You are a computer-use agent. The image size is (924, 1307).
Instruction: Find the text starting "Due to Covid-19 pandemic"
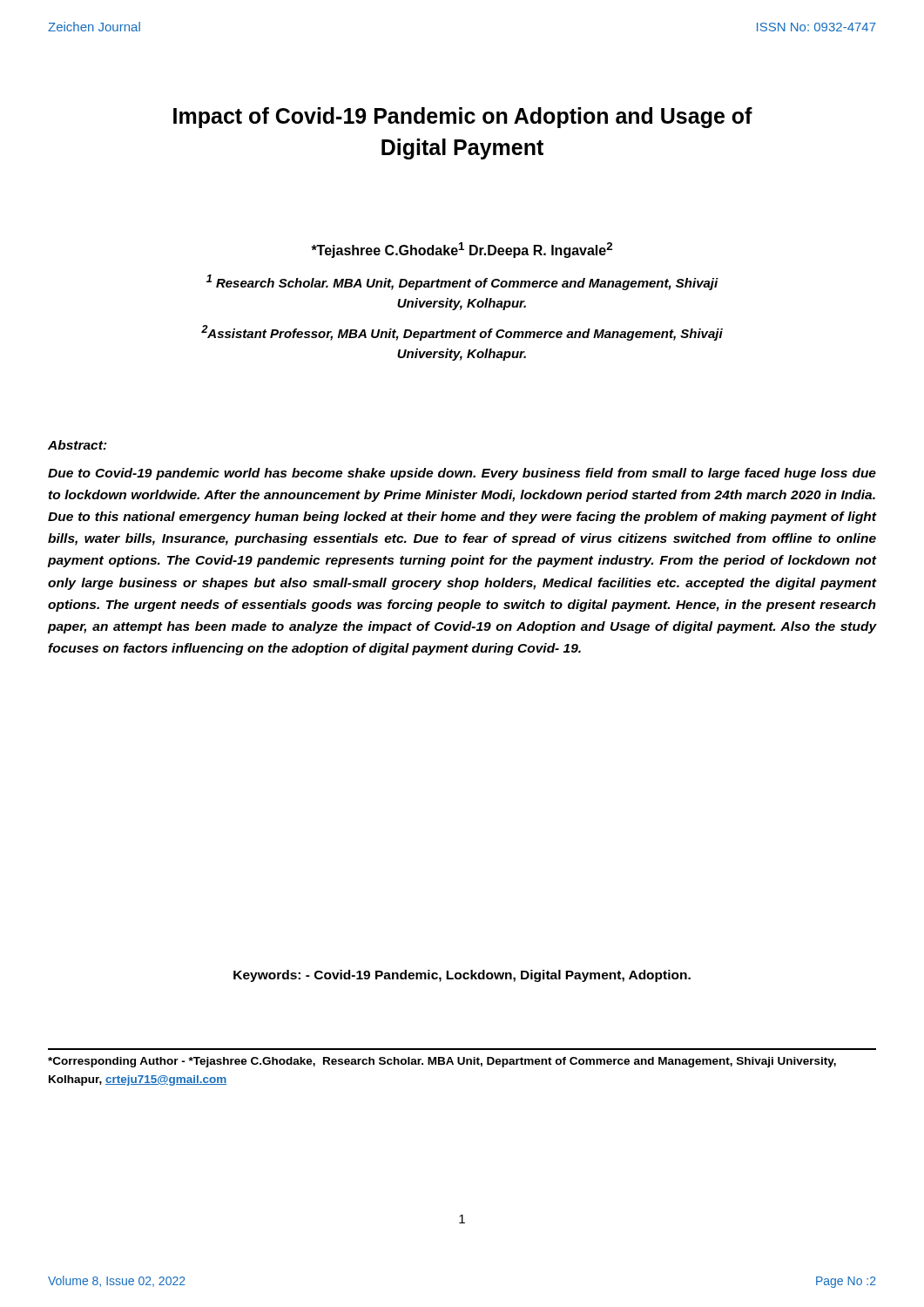(x=462, y=560)
